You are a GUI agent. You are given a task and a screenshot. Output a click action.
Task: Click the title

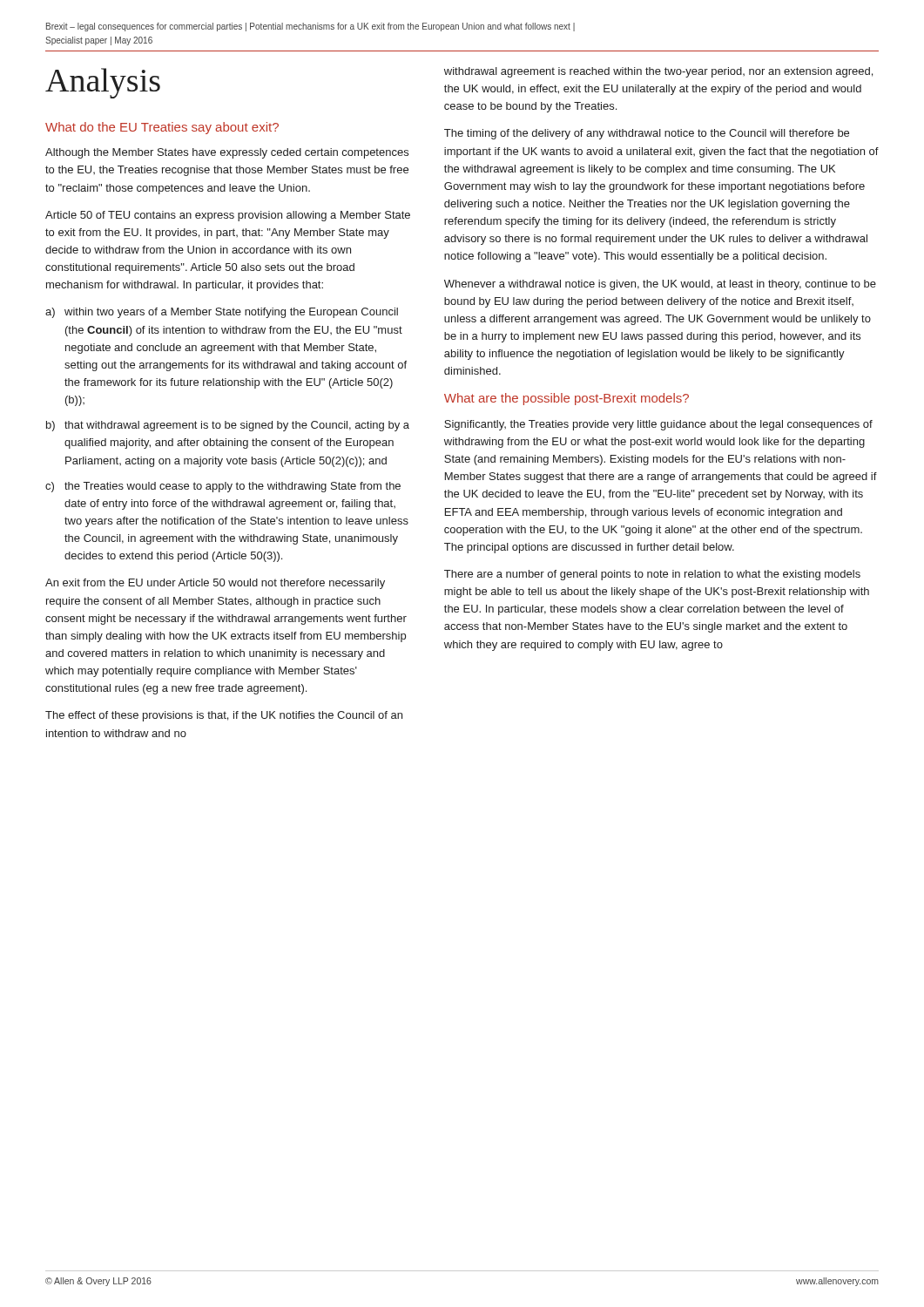[x=103, y=81]
